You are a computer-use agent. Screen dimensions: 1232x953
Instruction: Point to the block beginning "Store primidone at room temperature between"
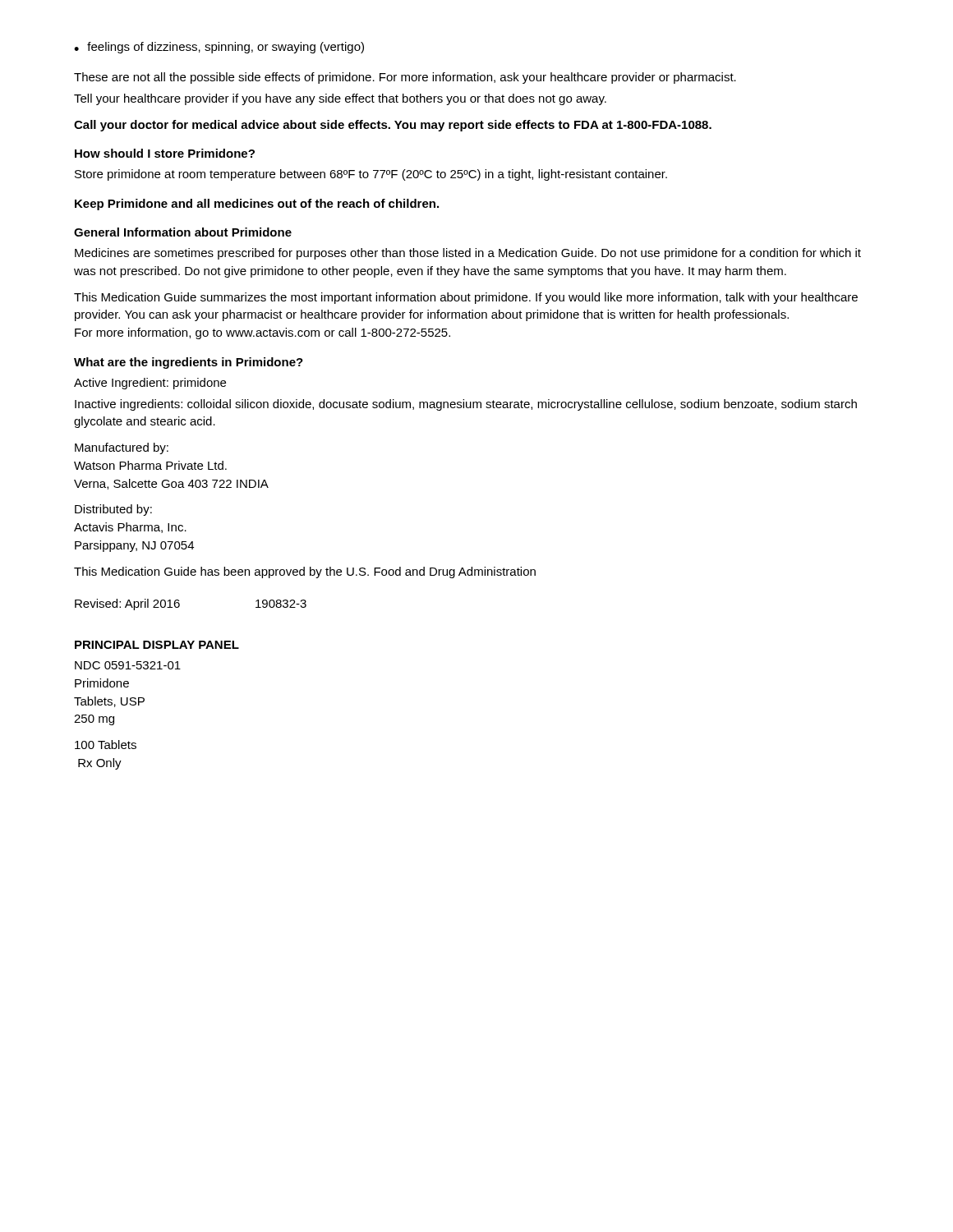click(x=371, y=174)
